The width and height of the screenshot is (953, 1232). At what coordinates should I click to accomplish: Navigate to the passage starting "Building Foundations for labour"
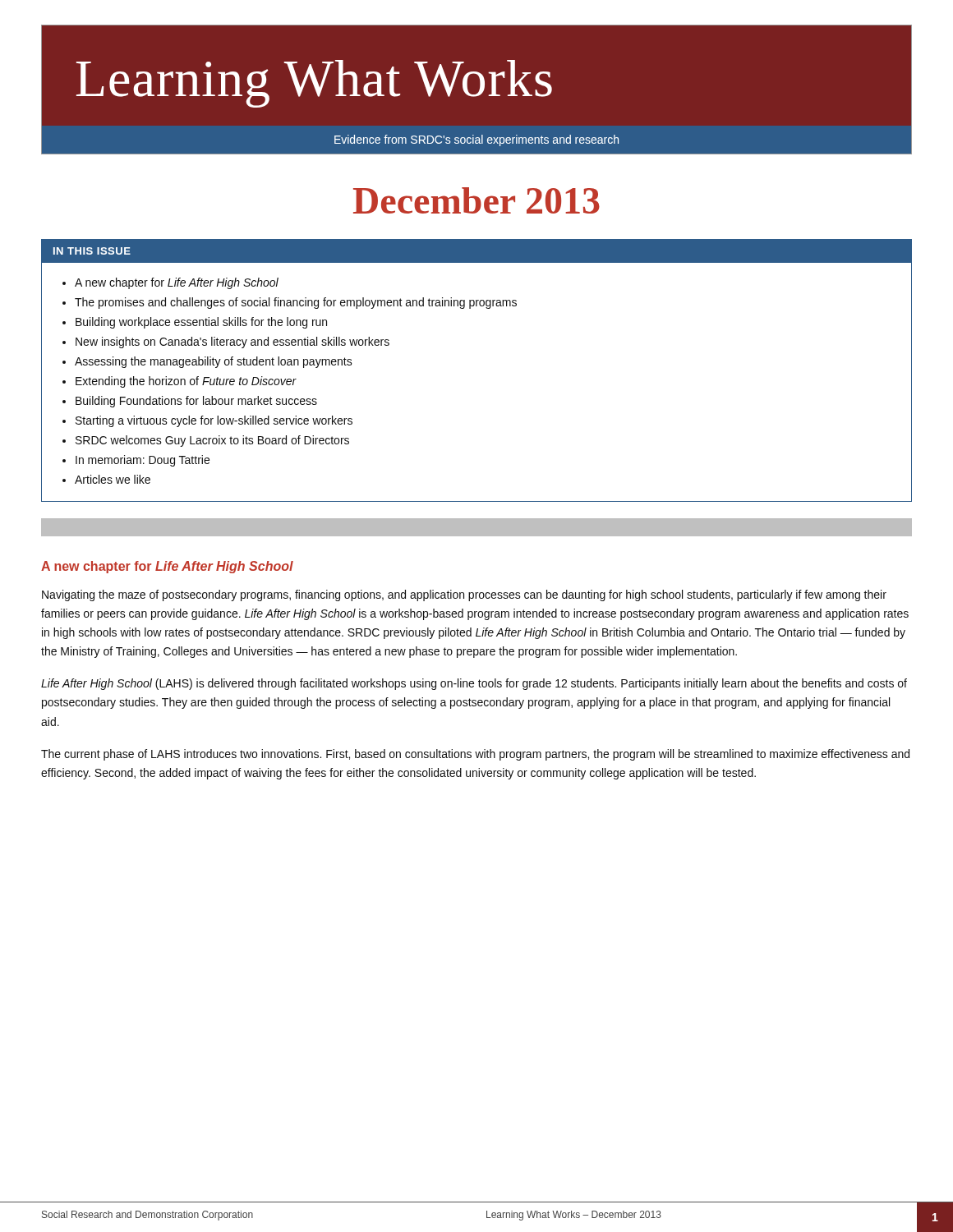click(x=196, y=401)
